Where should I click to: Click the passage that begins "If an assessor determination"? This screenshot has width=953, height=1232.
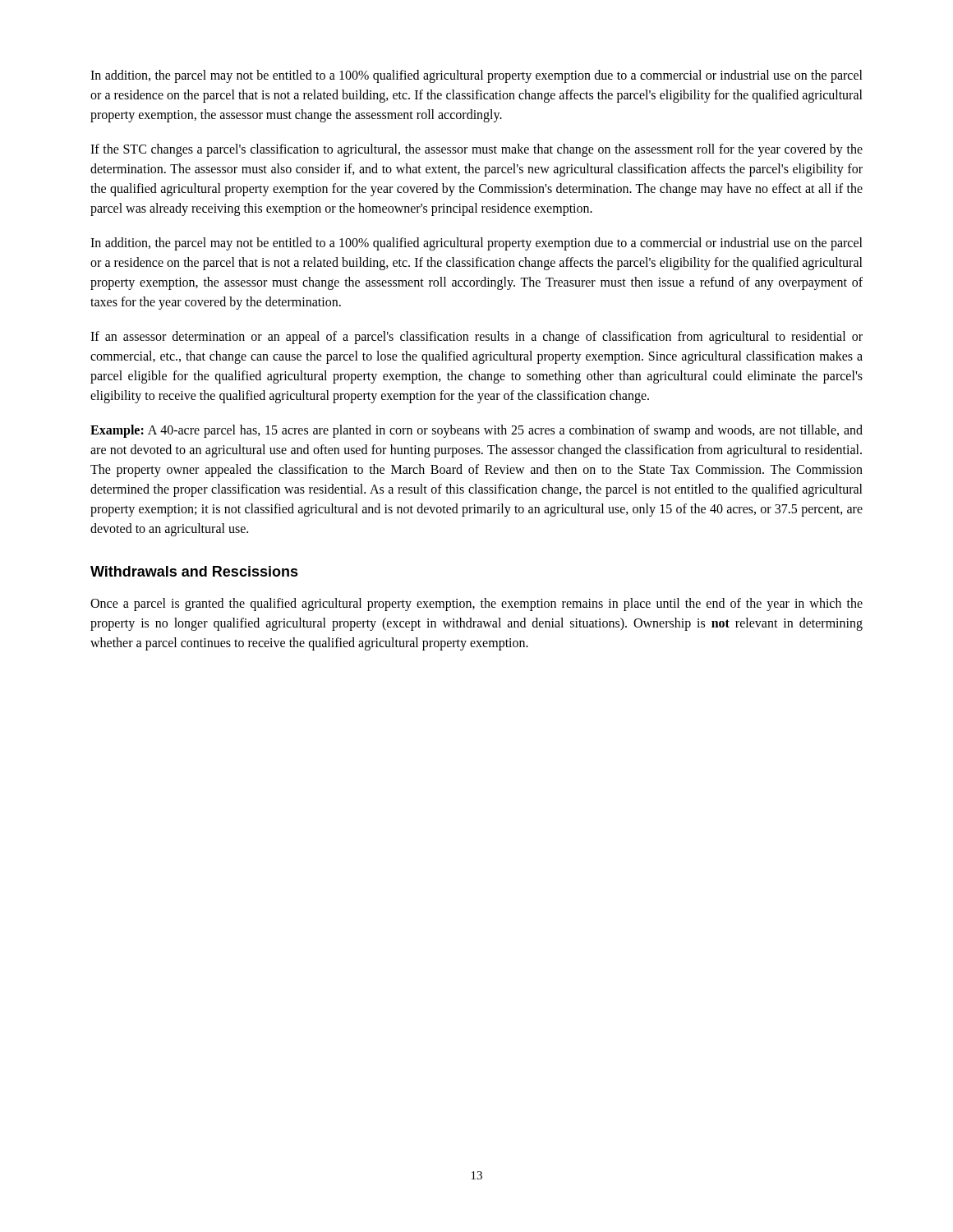tap(476, 366)
